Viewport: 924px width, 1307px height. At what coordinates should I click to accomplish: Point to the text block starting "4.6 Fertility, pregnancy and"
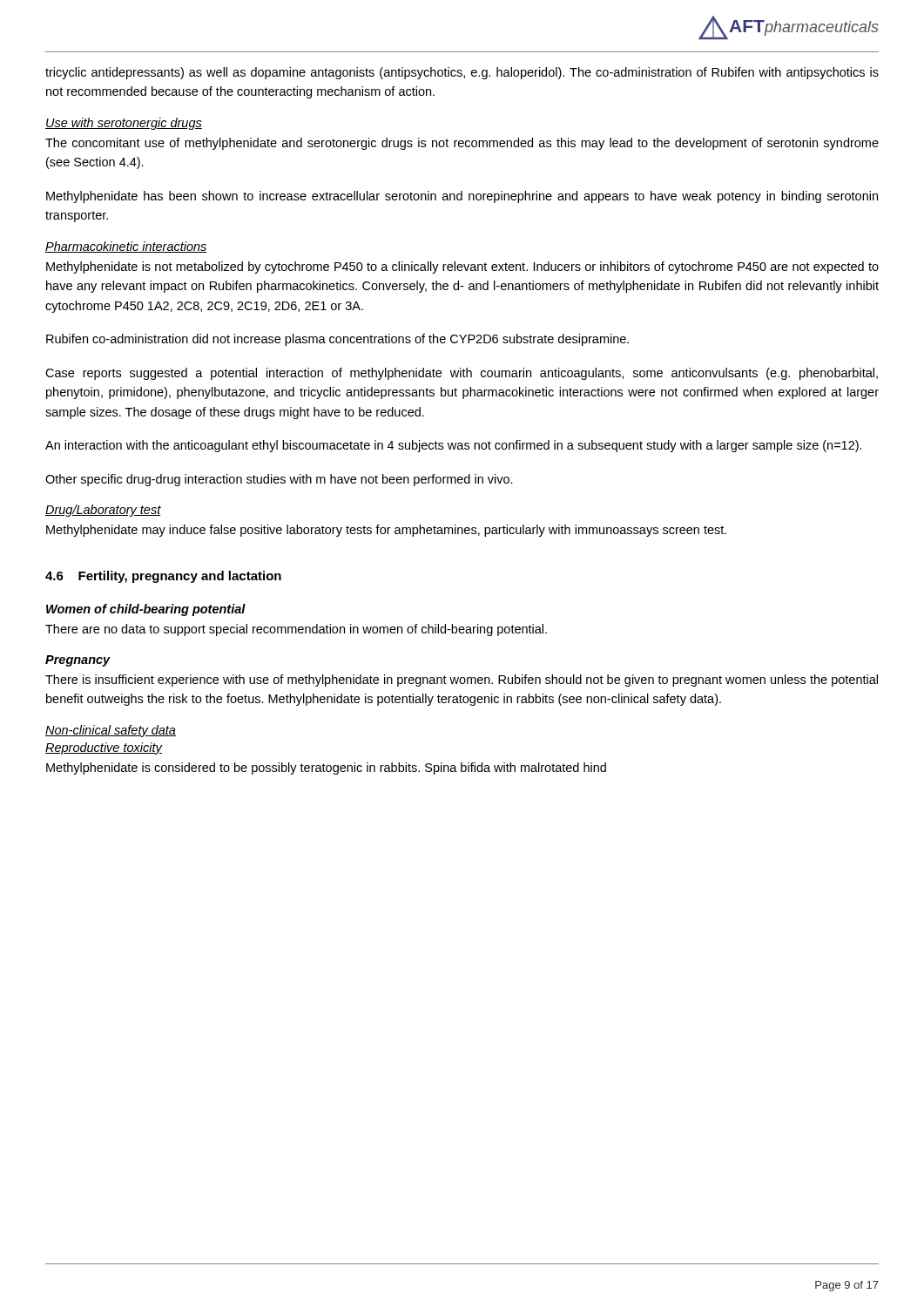[164, 575]
